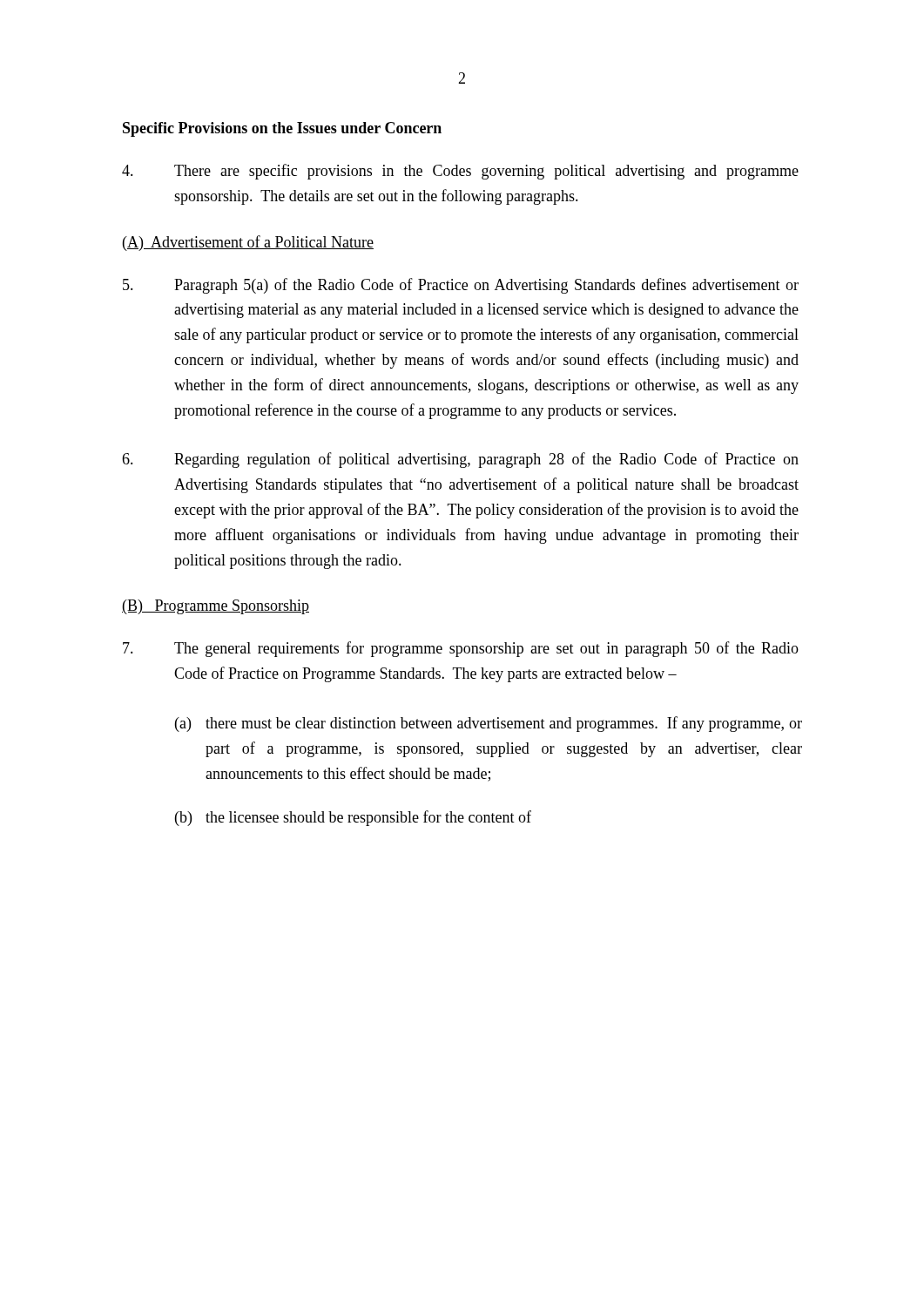Point to "(B) Programme Sponsorship"

[216, 606]
